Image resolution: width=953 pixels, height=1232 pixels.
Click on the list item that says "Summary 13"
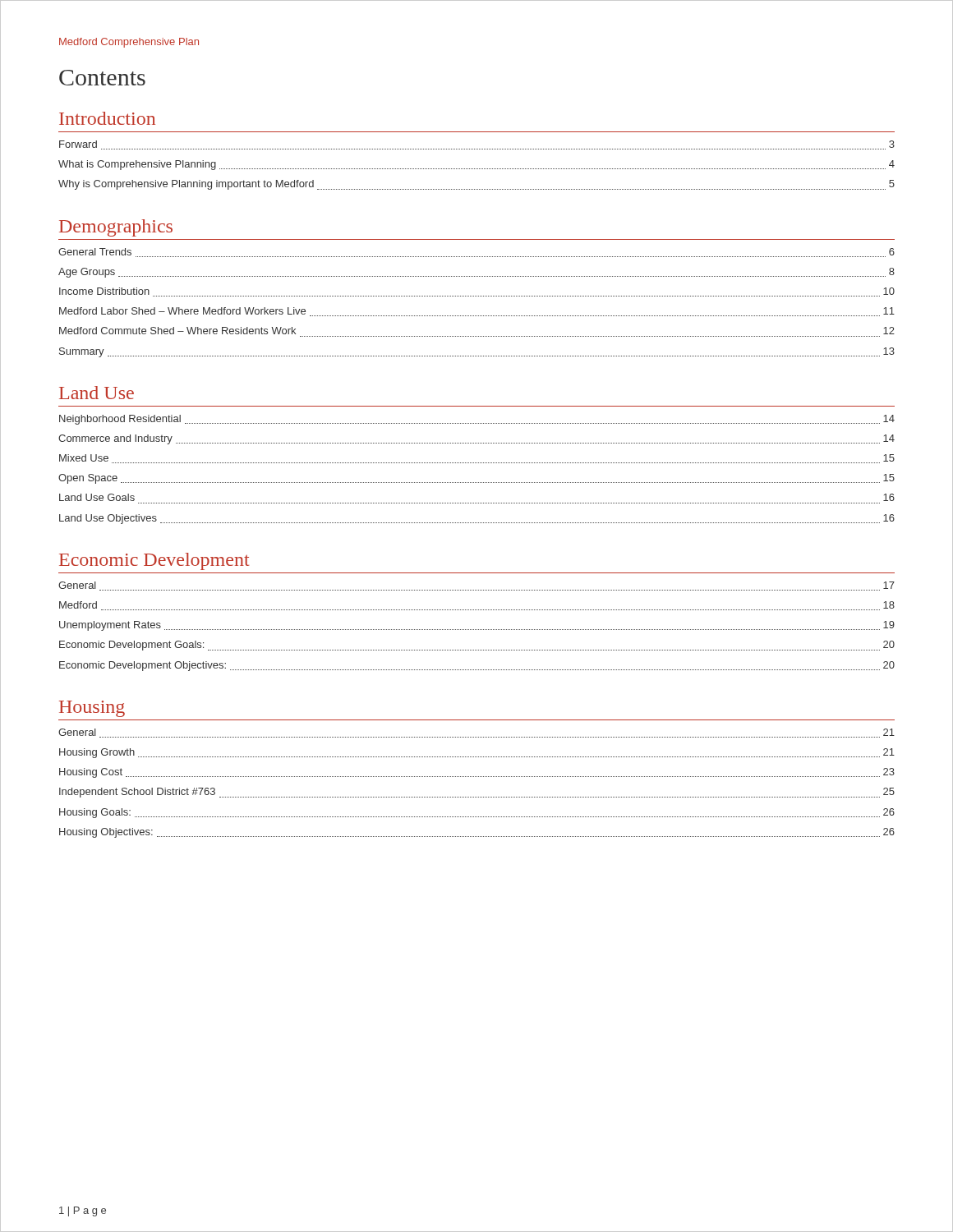[x=476, y=351]
